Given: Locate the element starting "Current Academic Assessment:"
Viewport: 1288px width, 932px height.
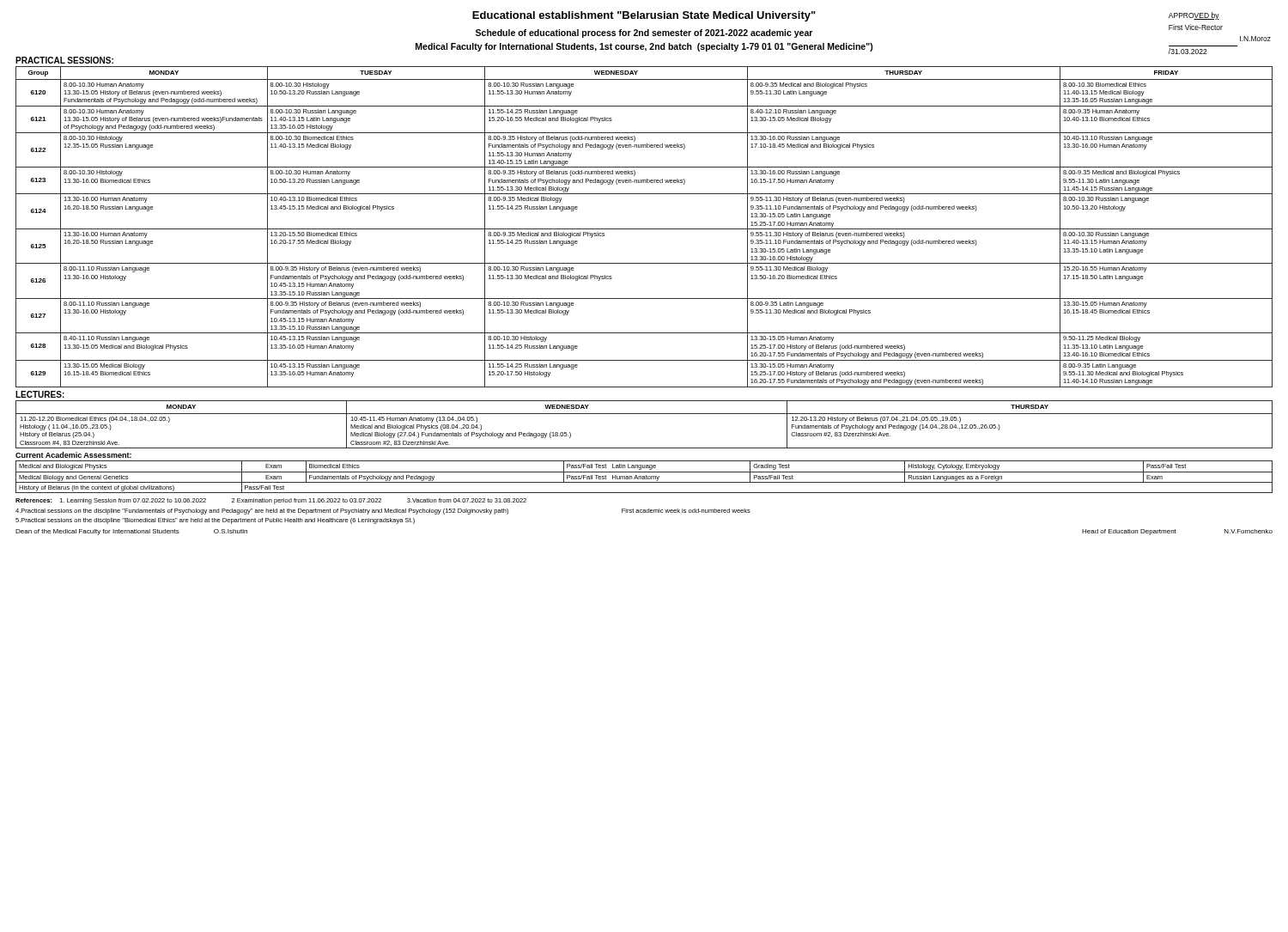Looking at the screenshot, I should (x=74, y=455).
